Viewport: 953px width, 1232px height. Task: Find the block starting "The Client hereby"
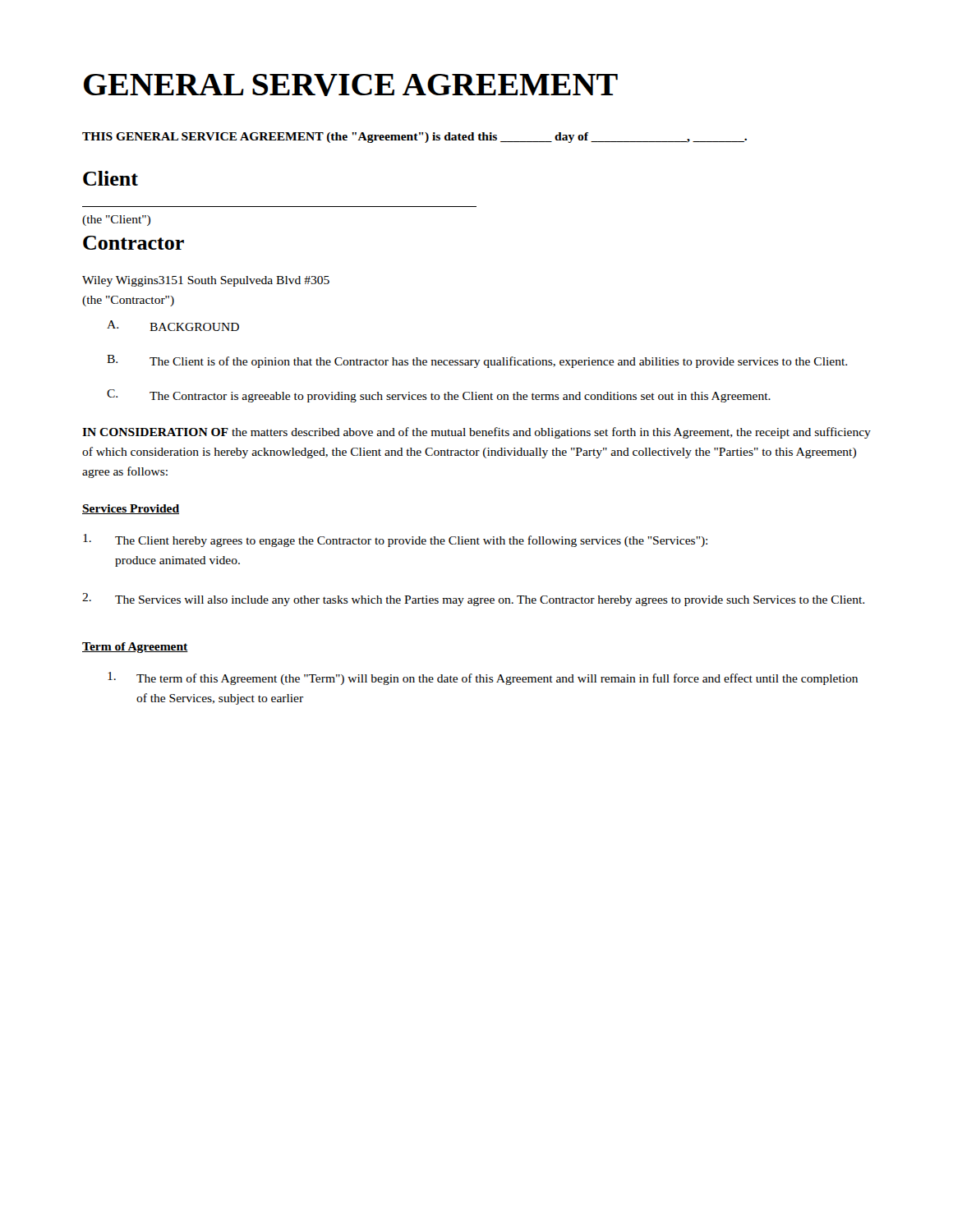click(x=476, y=550)
